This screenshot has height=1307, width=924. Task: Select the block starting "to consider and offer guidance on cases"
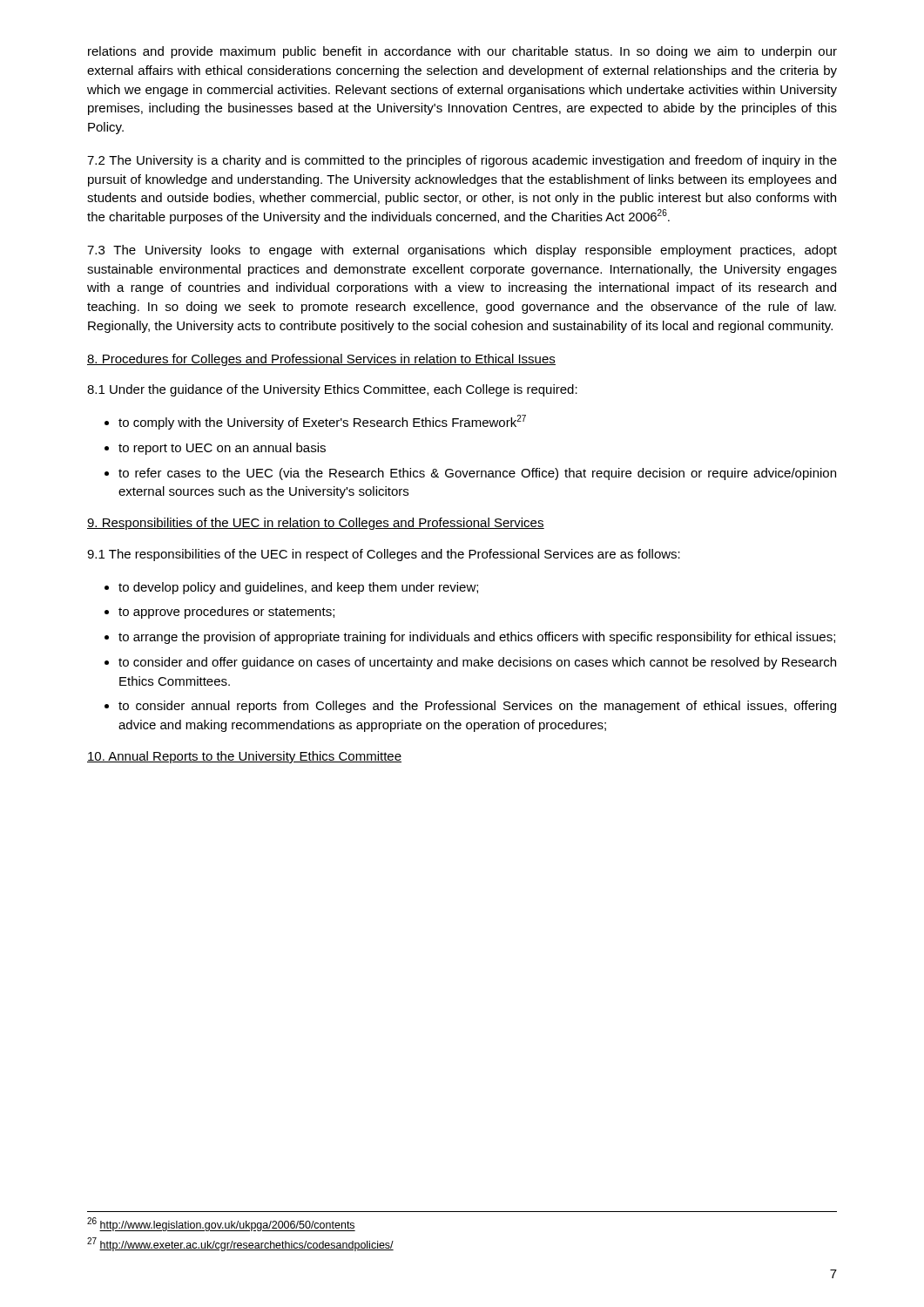coord(478,671)
